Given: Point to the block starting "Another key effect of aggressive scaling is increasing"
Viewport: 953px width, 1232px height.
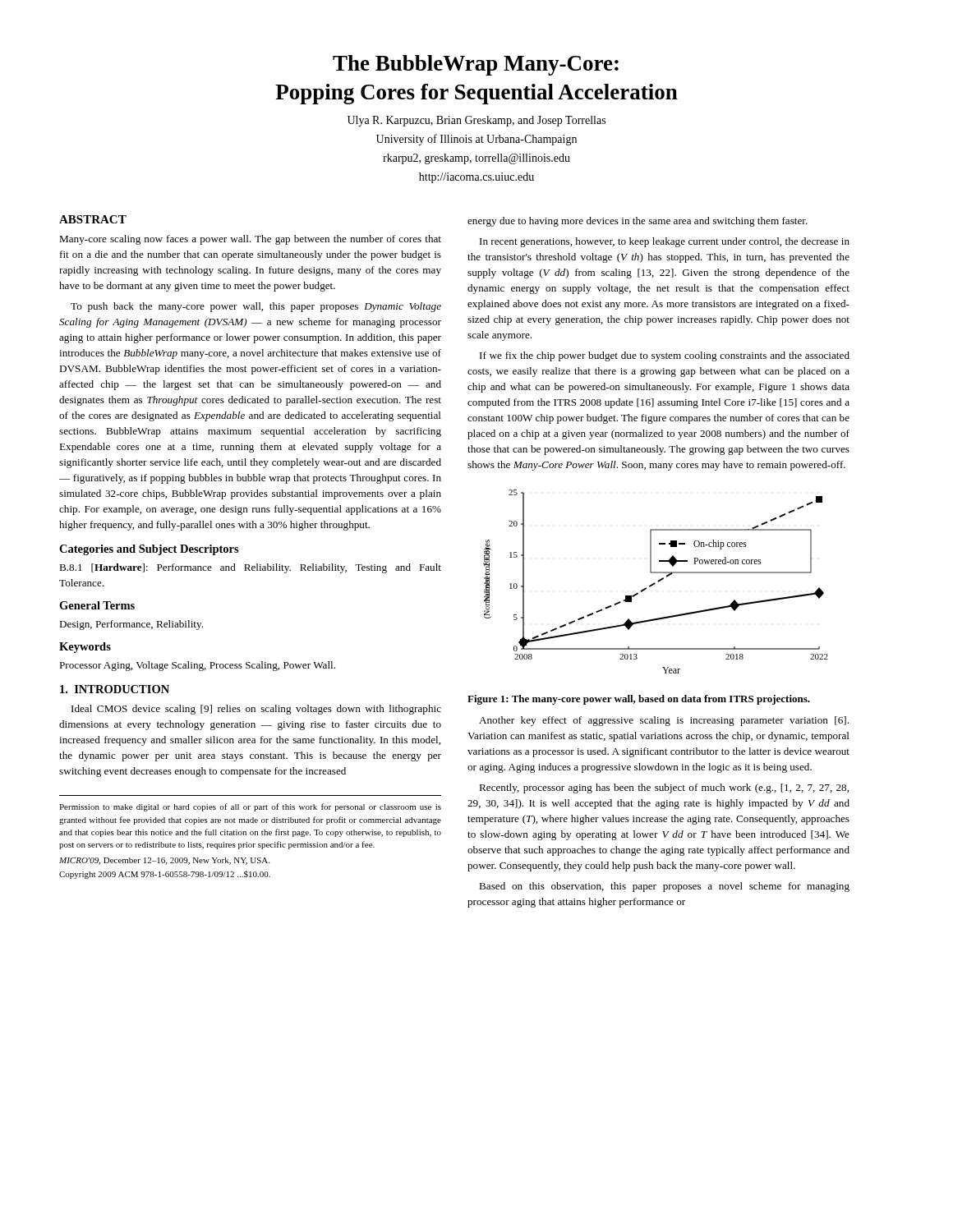Looking at the screenshot, I should pos(658,744).
